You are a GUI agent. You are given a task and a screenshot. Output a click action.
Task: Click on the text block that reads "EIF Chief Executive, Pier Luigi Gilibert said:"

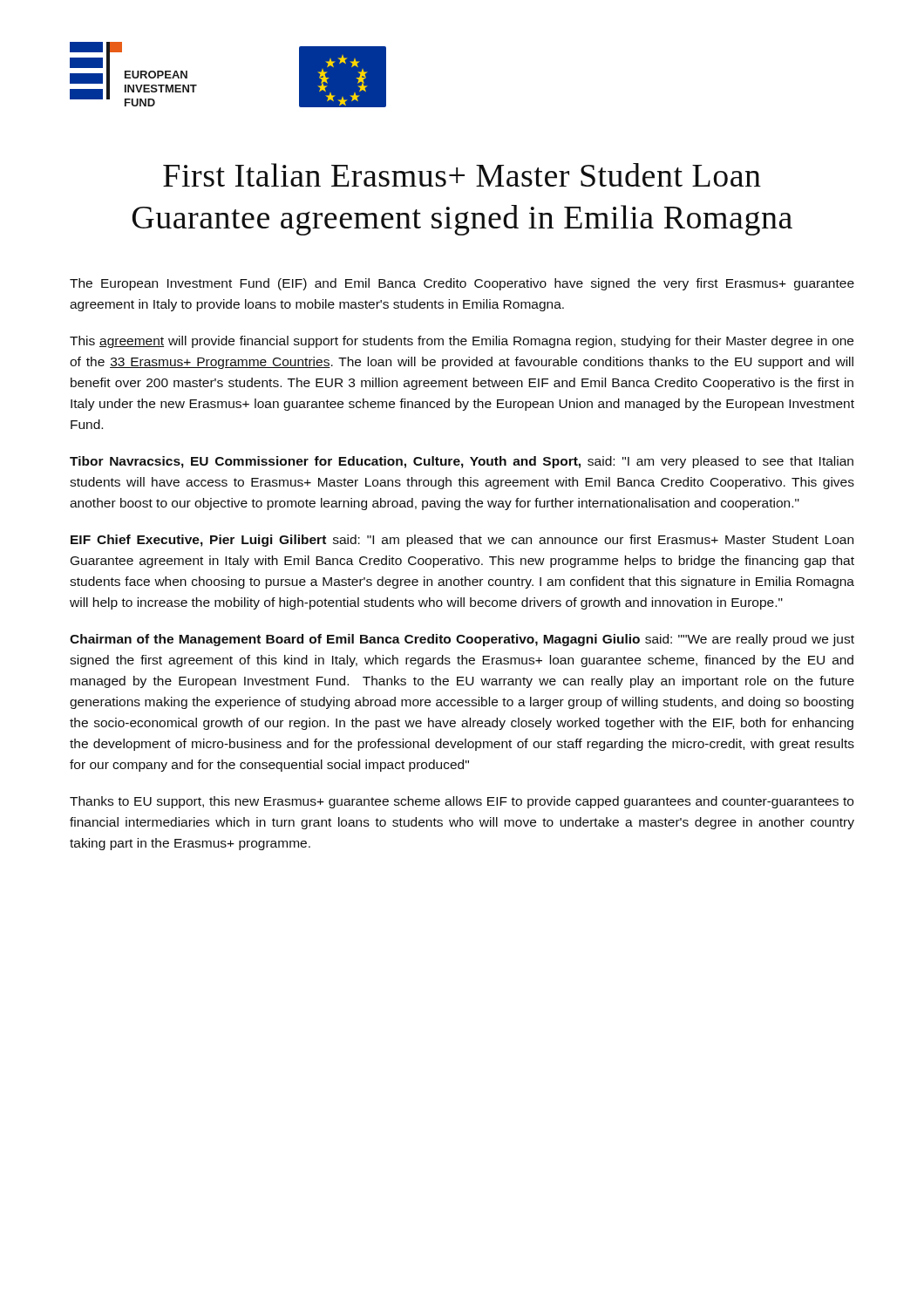pyautogui.click(x=462, y=571)
